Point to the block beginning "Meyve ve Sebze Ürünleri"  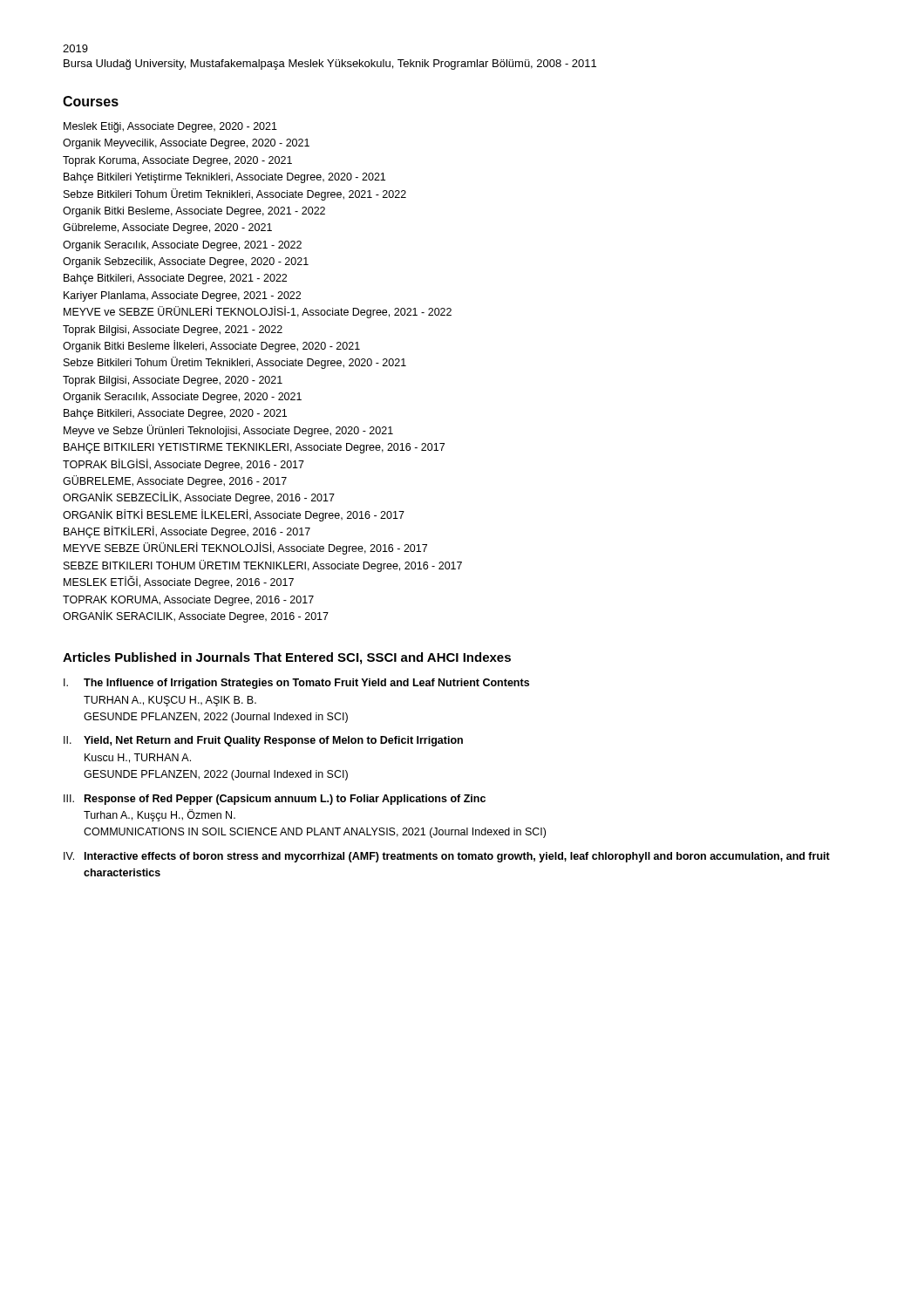228,431
